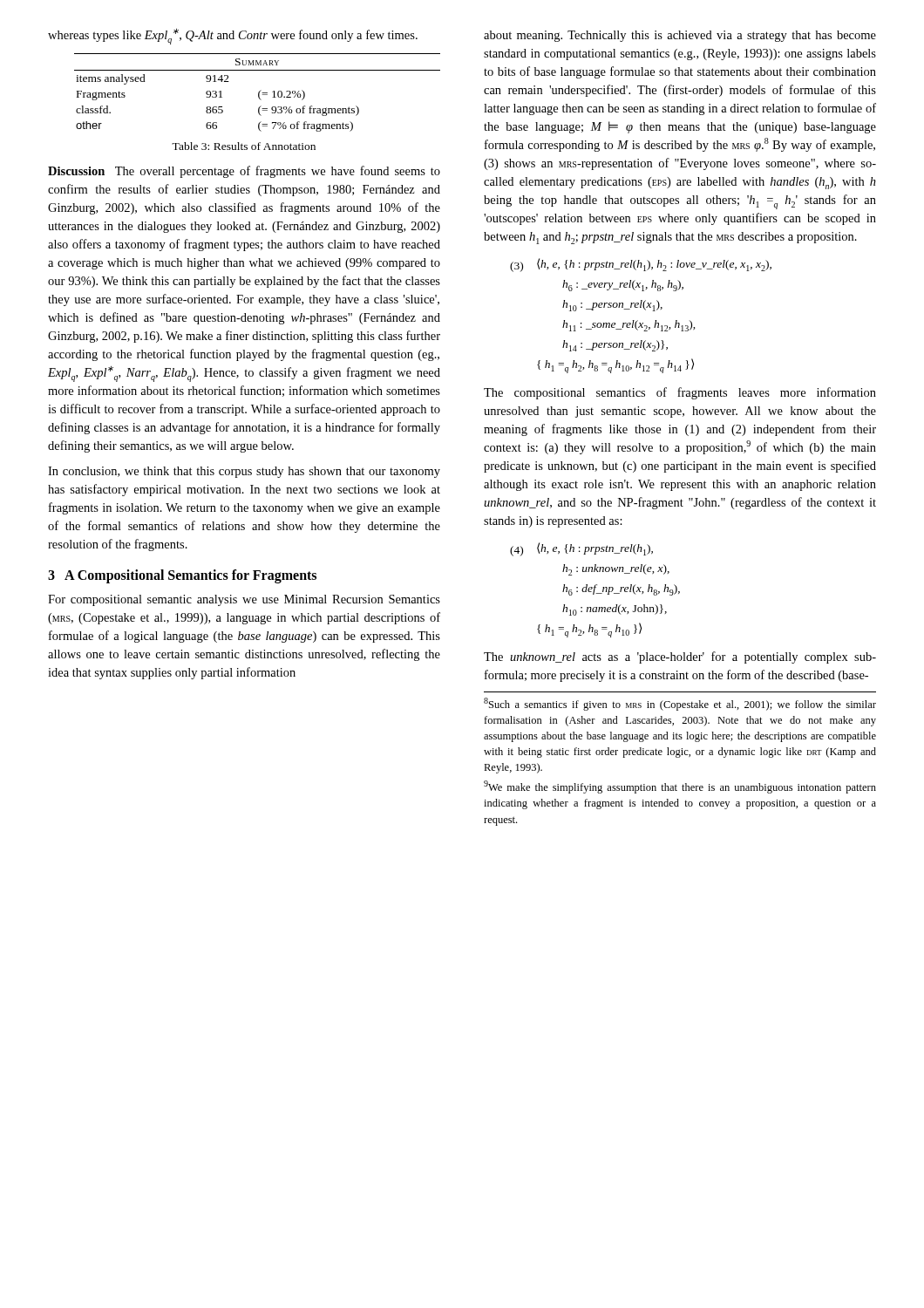Find the element starting "whereas types like Explq∗,"
The image size is (924, 1308).
point(244,35)
